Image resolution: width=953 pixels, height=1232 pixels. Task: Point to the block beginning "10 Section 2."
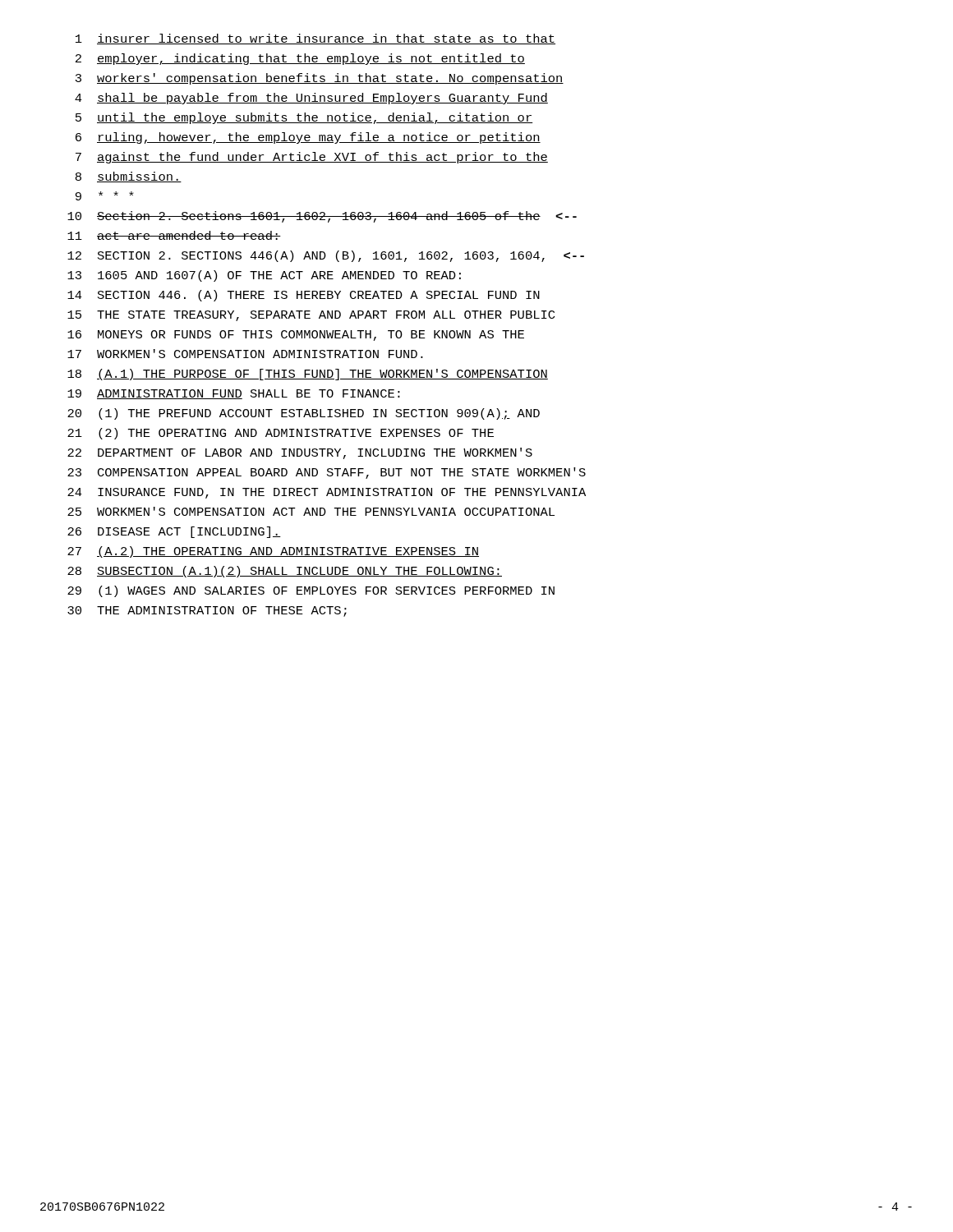click(476, 217)
